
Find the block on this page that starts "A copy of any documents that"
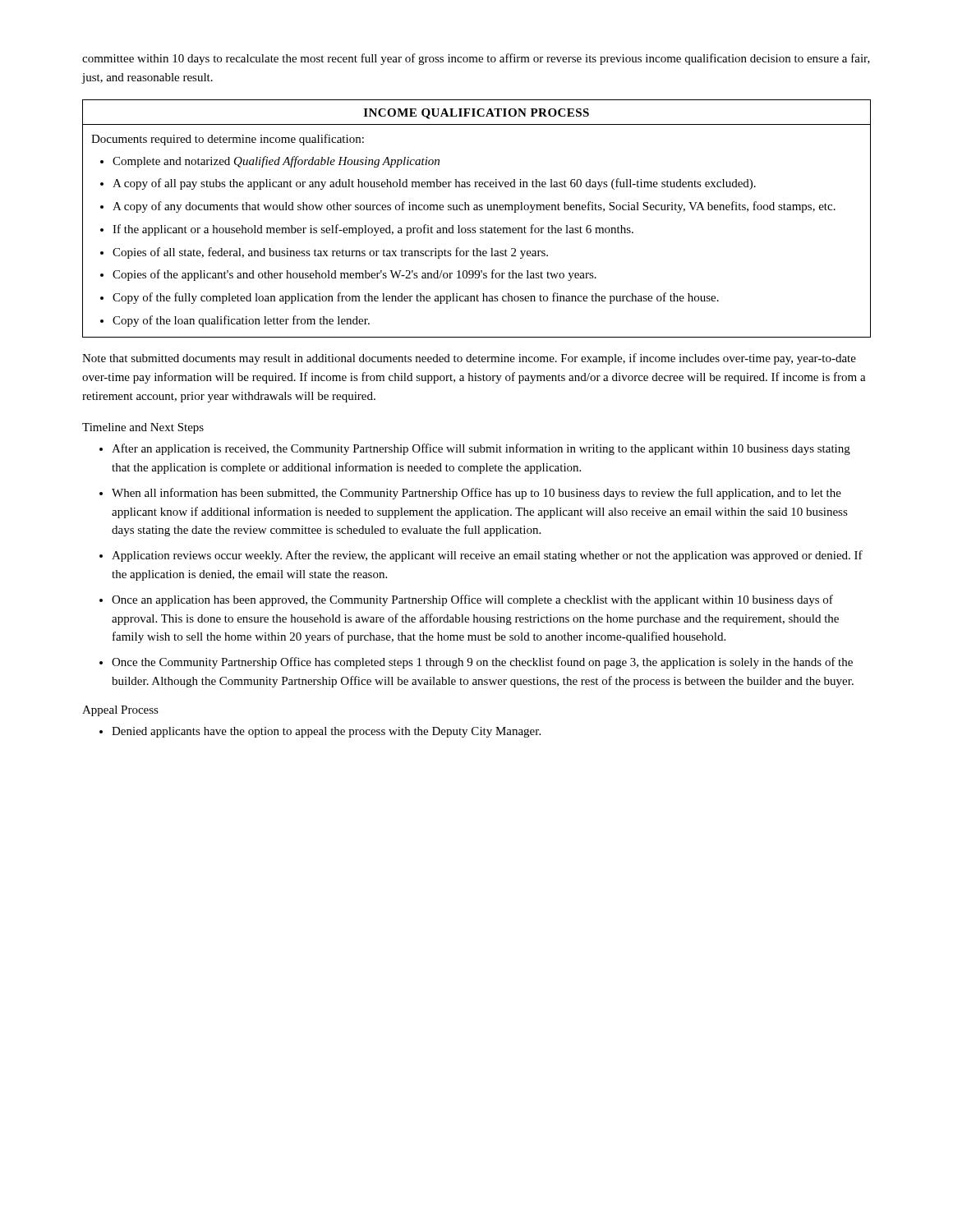(x=474, y=206)
